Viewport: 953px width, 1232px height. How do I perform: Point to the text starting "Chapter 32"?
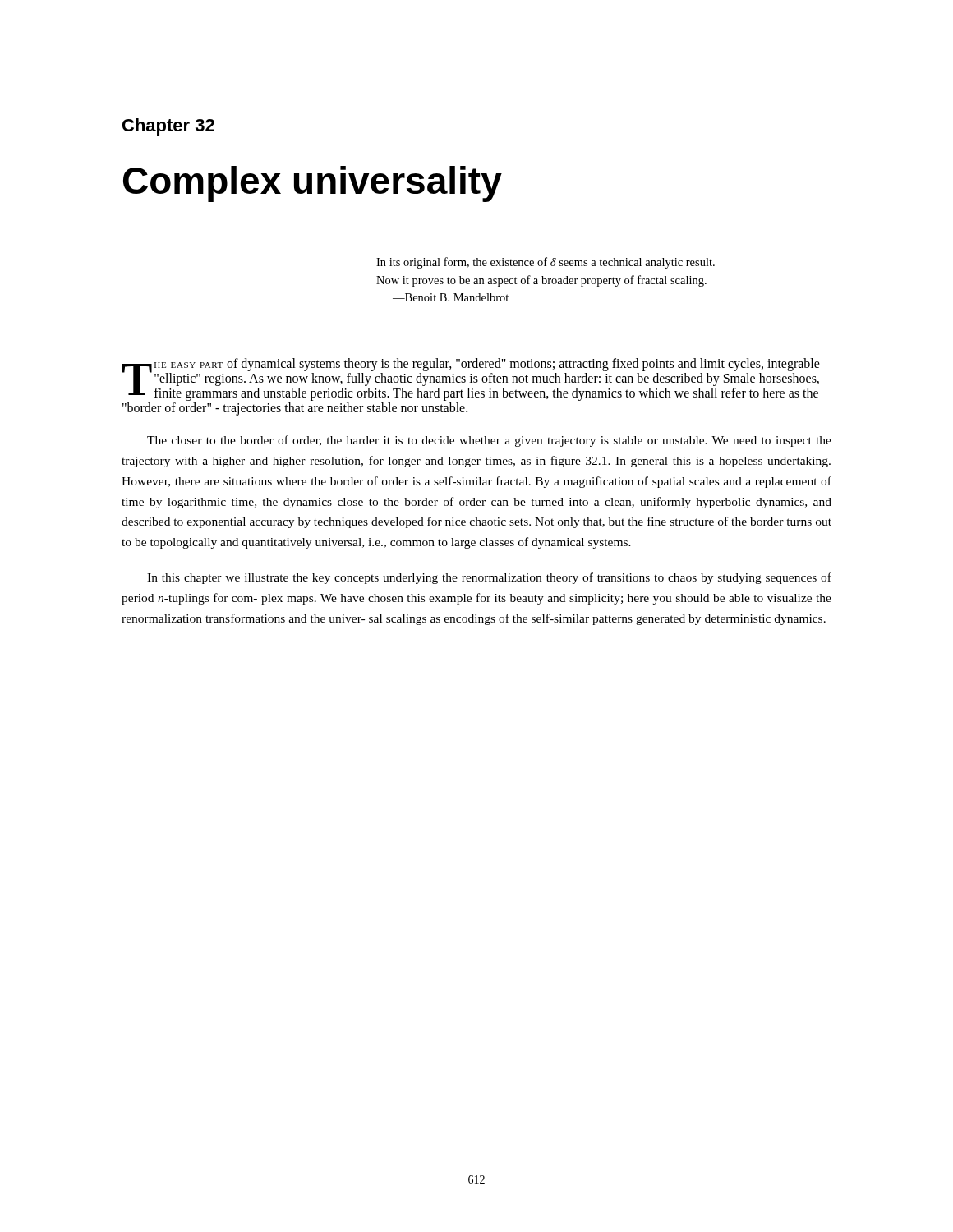tap(168, 125)
